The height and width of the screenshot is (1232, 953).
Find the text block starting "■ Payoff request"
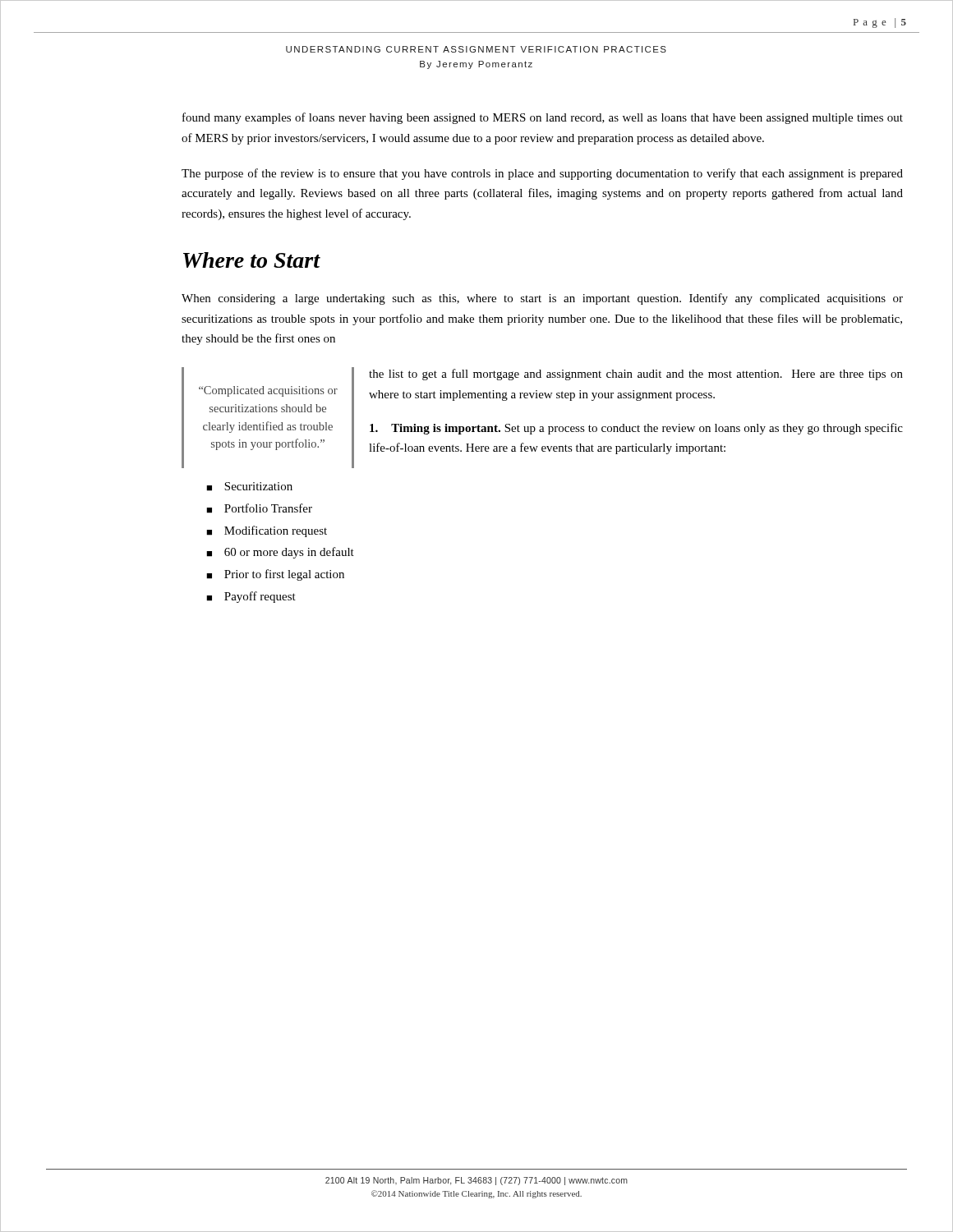point(251,596)
